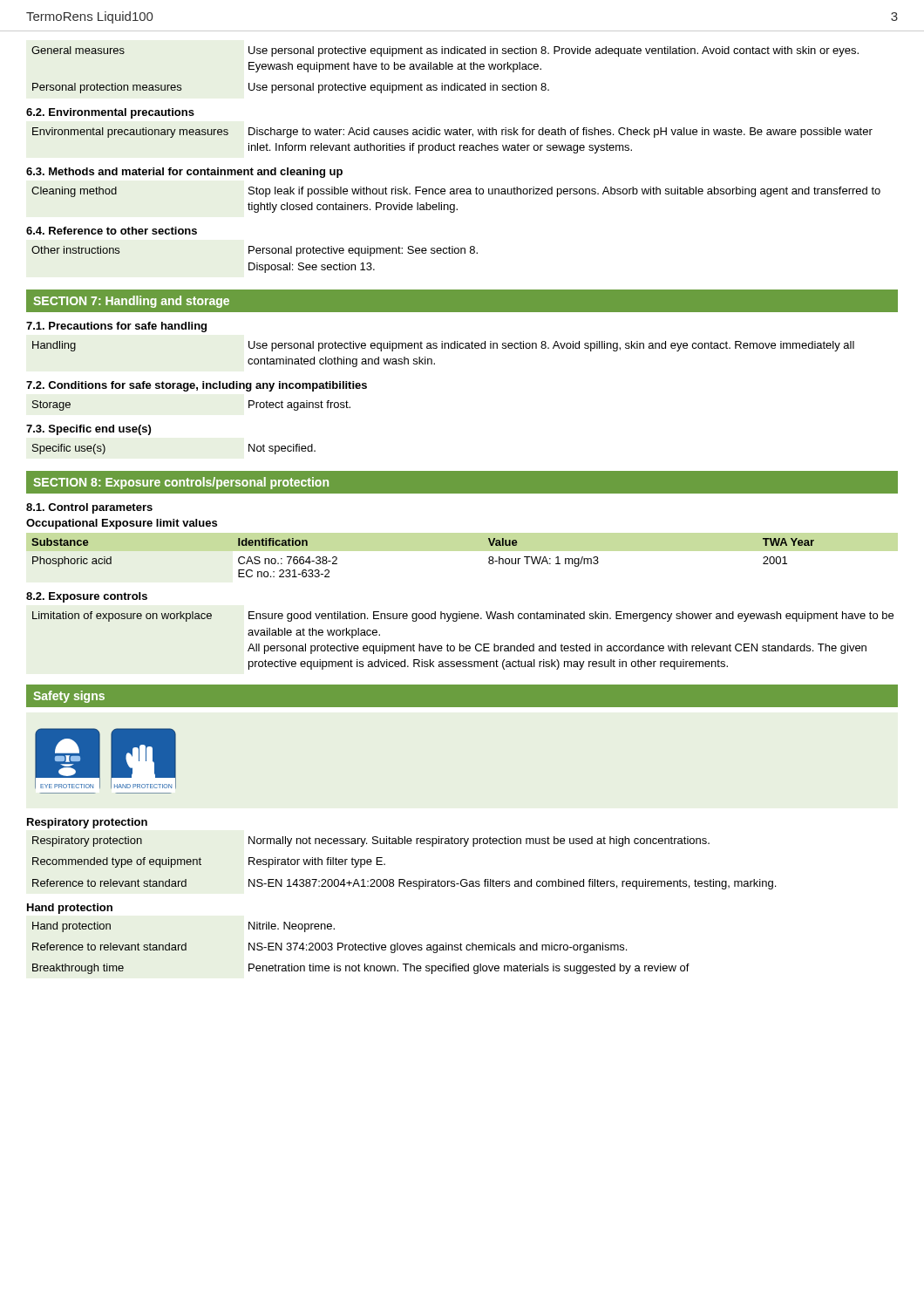Click on the section header that reads "7.2. Conditions for safe"
Image resolution: width=924 pixels, height=1308 pixels.
pyautogui.click(x=197, y=385)
